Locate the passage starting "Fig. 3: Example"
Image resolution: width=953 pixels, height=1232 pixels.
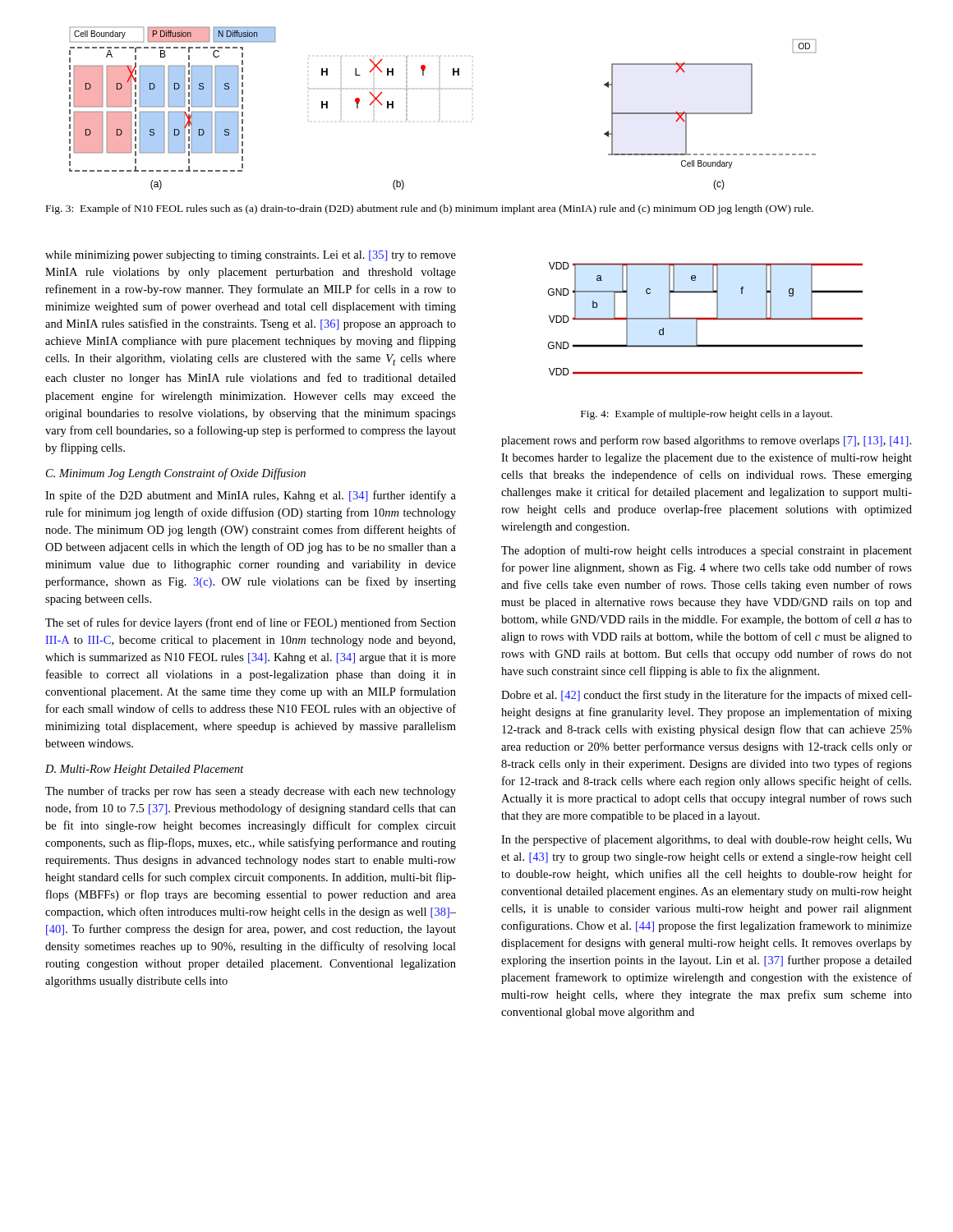pos(430,208)
